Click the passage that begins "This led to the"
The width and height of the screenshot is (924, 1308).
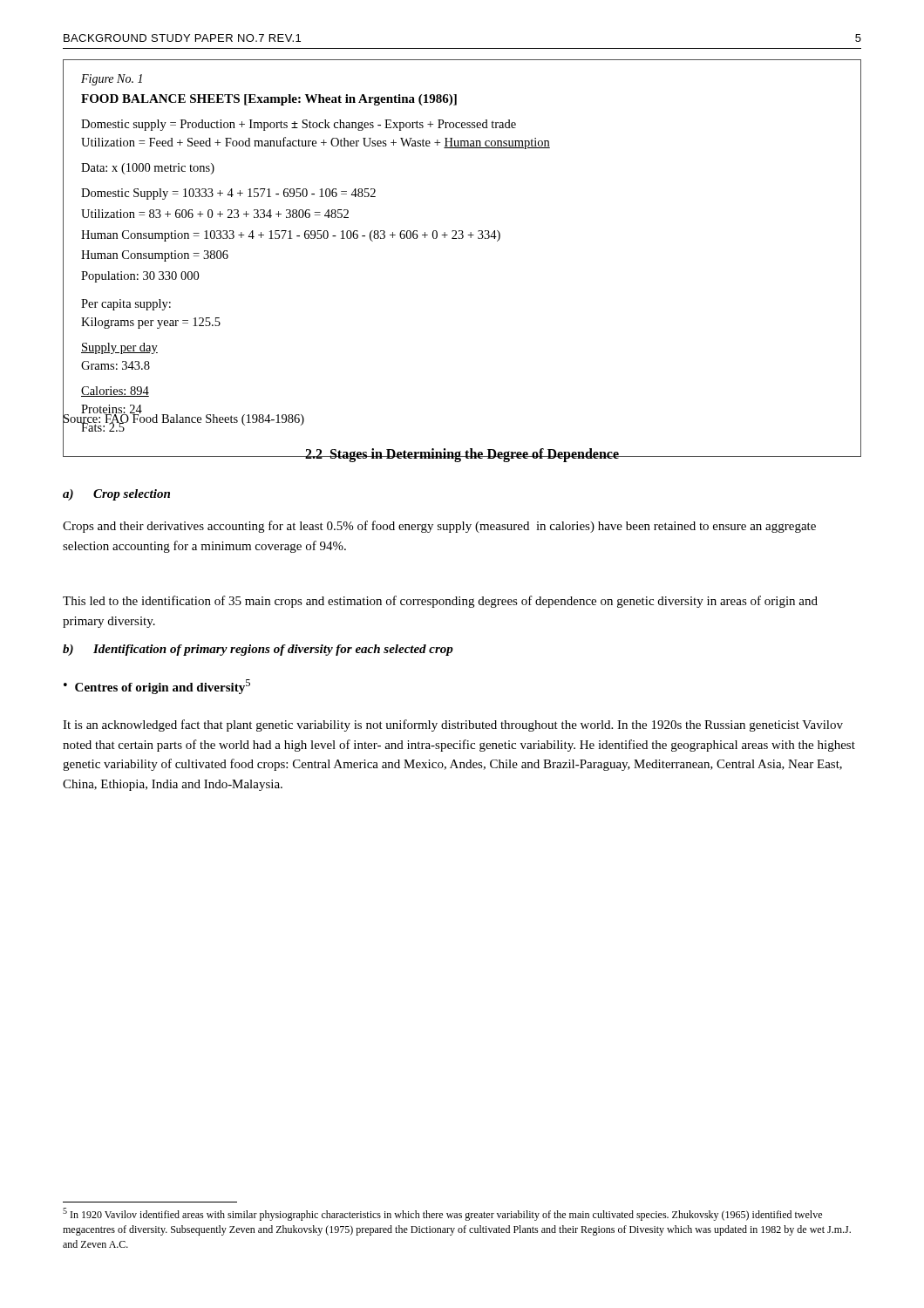point(440,611)
